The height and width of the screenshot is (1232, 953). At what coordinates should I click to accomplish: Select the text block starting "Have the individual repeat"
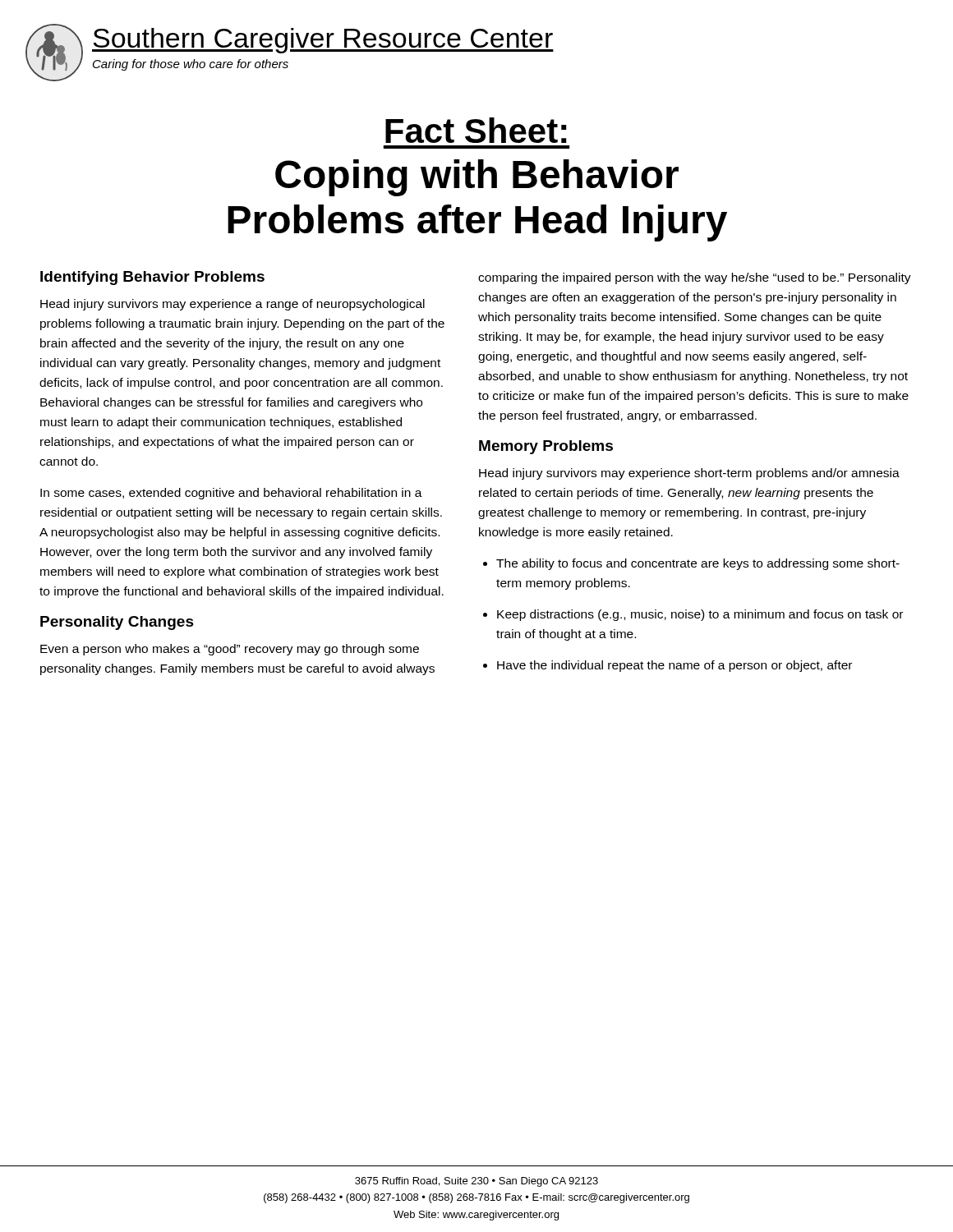click(x=674, y=665)
